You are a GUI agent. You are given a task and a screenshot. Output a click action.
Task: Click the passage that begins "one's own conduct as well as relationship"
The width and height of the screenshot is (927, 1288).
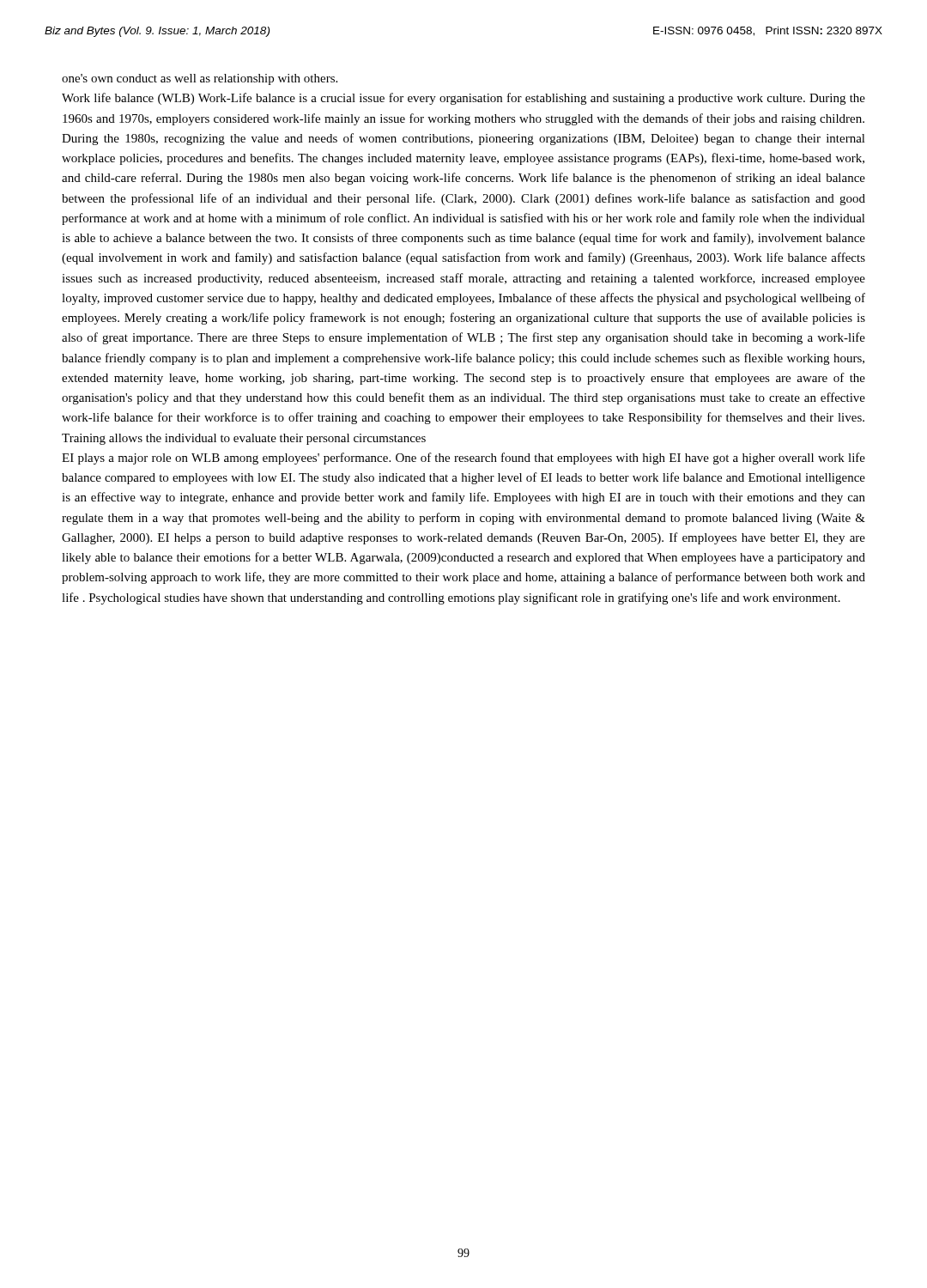[x=464, y=338]
